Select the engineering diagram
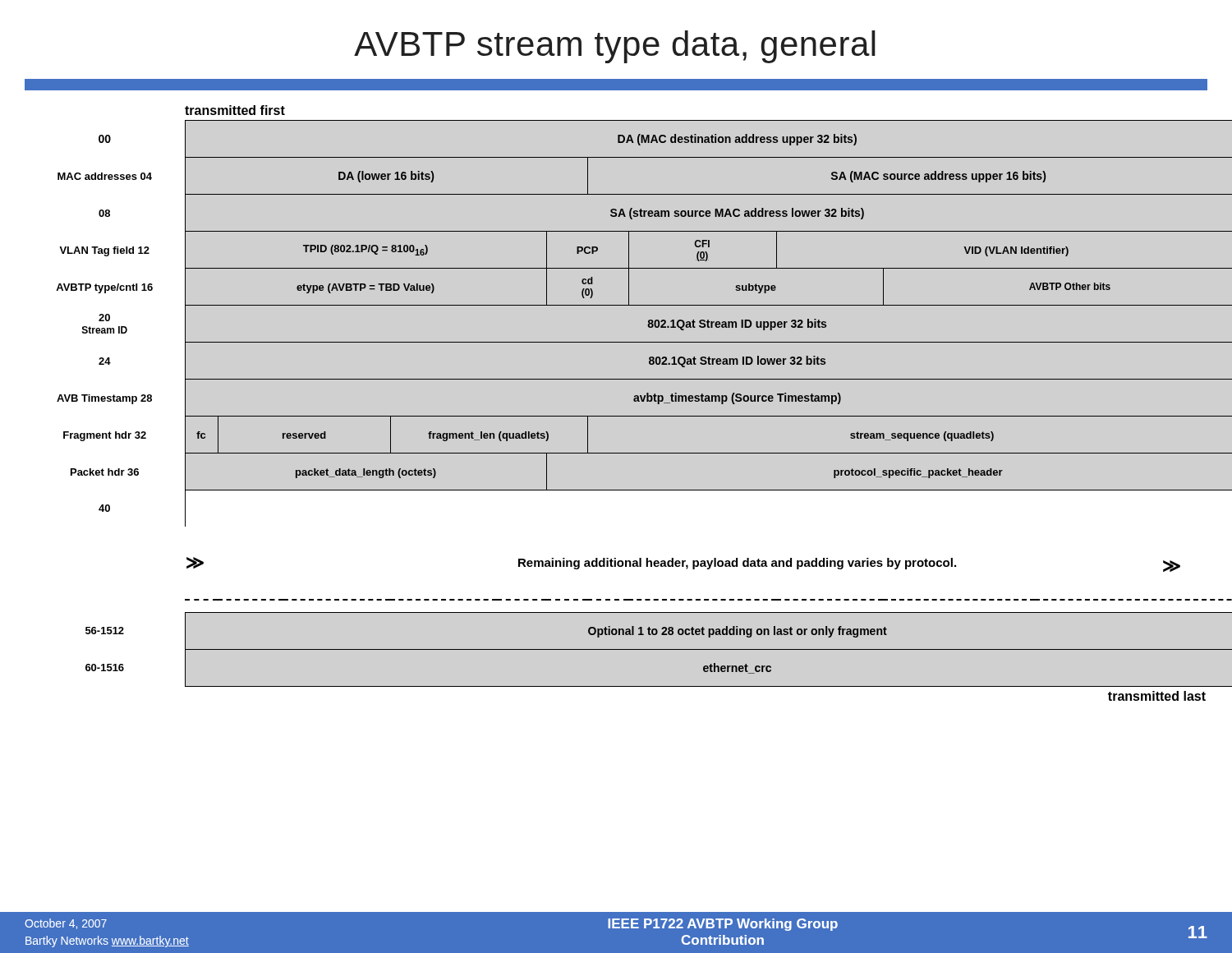This screenshot has width=1232, height=953. [616, 397]
